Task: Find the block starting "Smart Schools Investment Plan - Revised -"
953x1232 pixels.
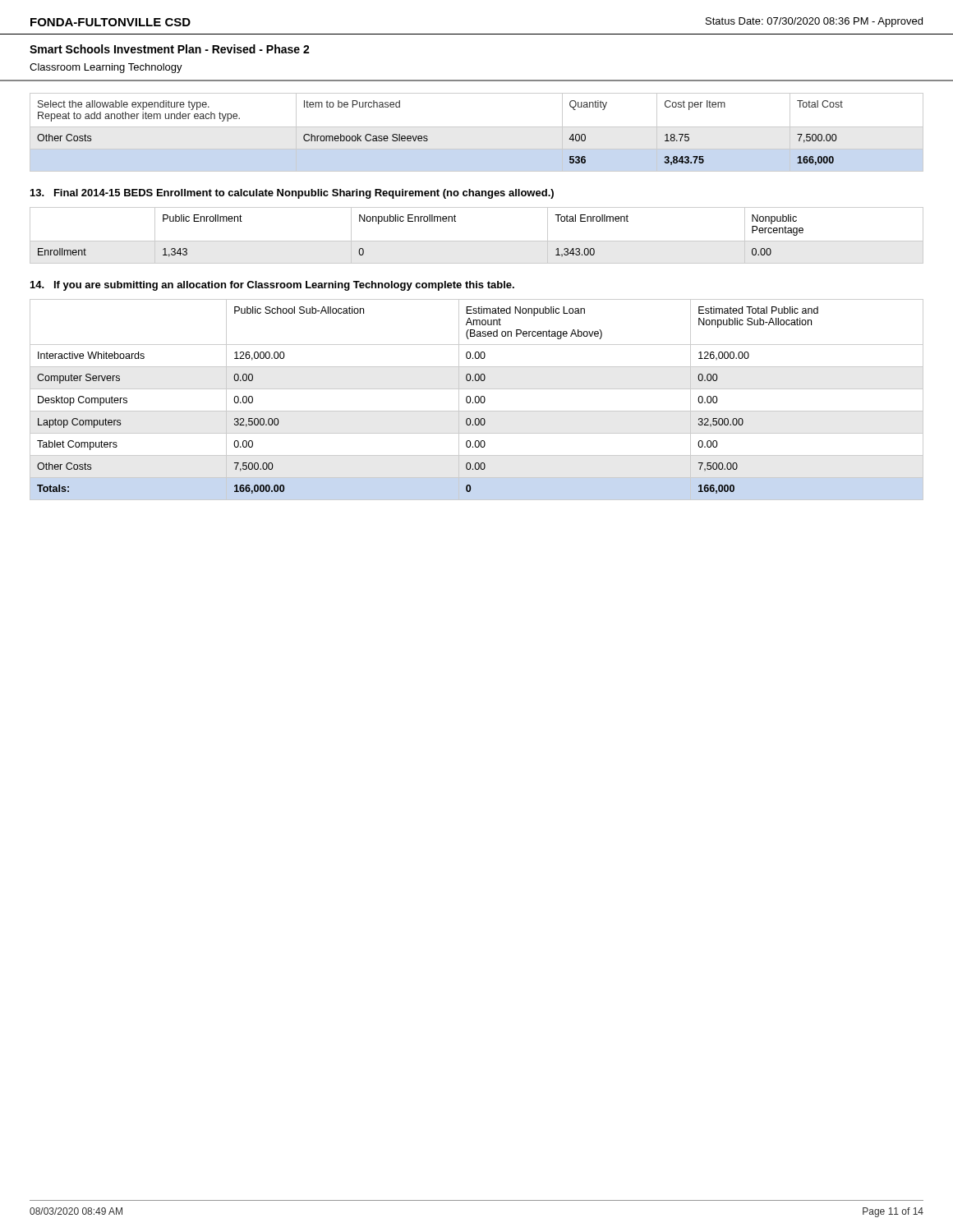Action: pyautogui.click(x=170, y=49)
